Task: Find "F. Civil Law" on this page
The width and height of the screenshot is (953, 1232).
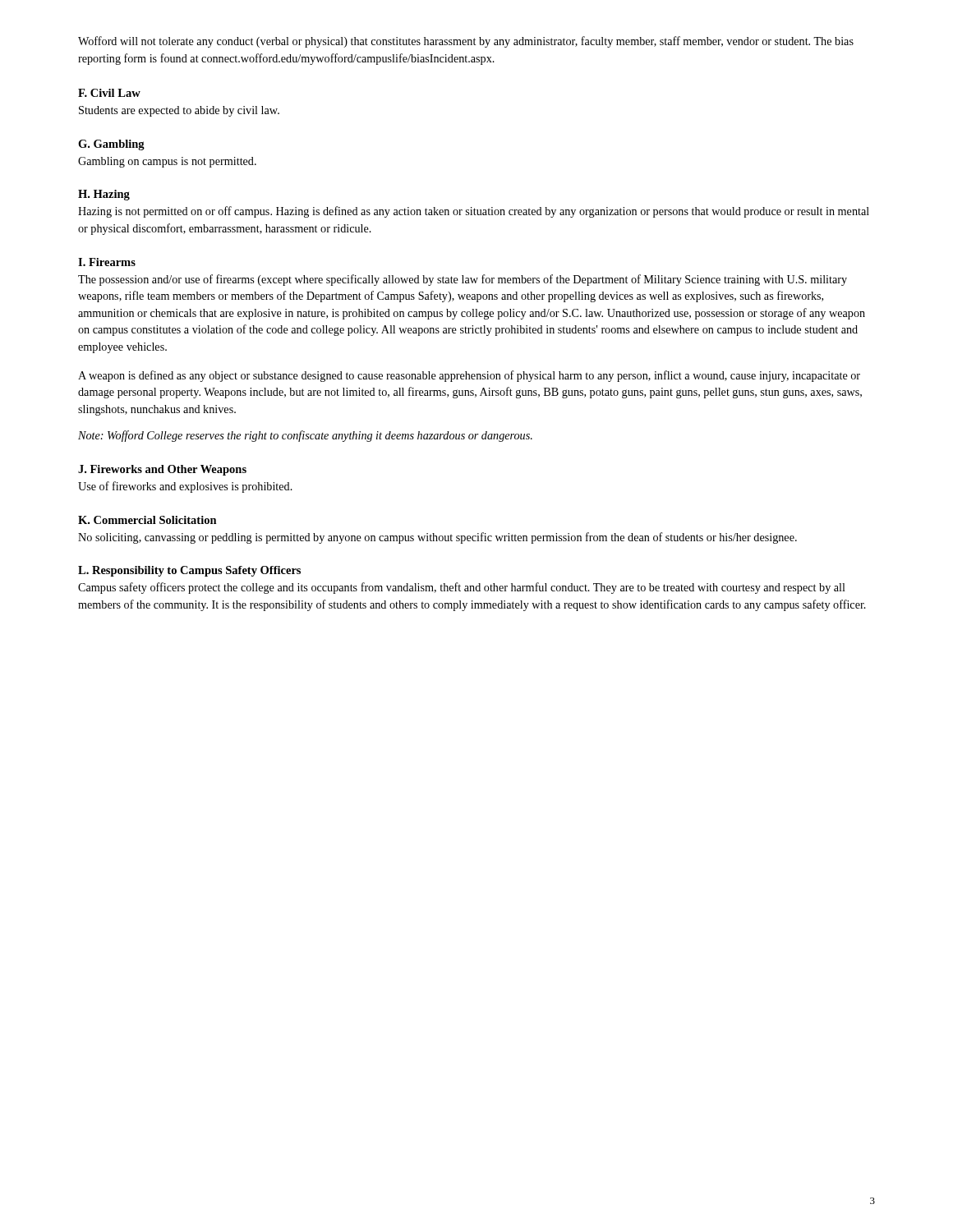Action: tap(109, 93)
